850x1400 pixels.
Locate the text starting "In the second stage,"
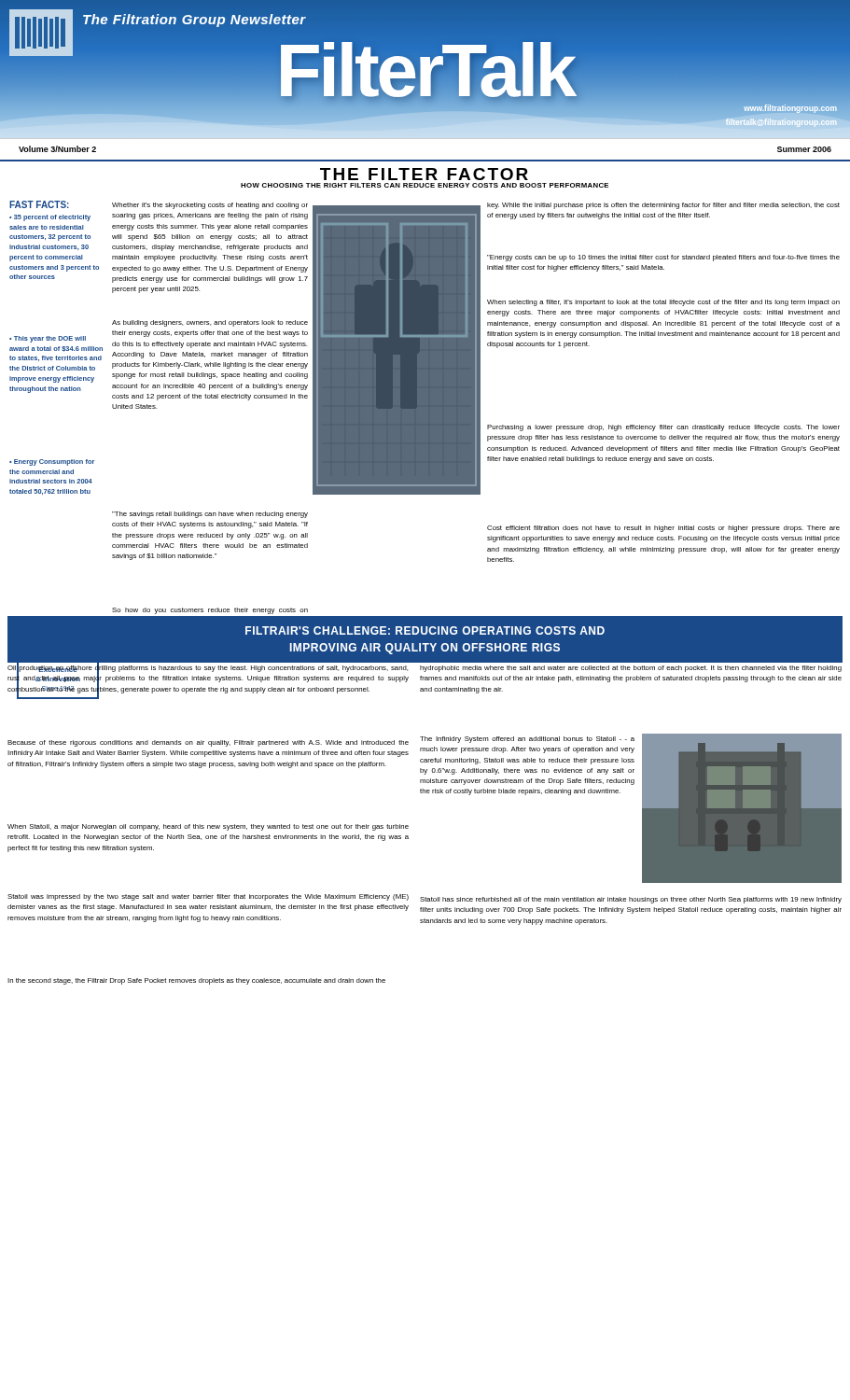coord(197,980)
